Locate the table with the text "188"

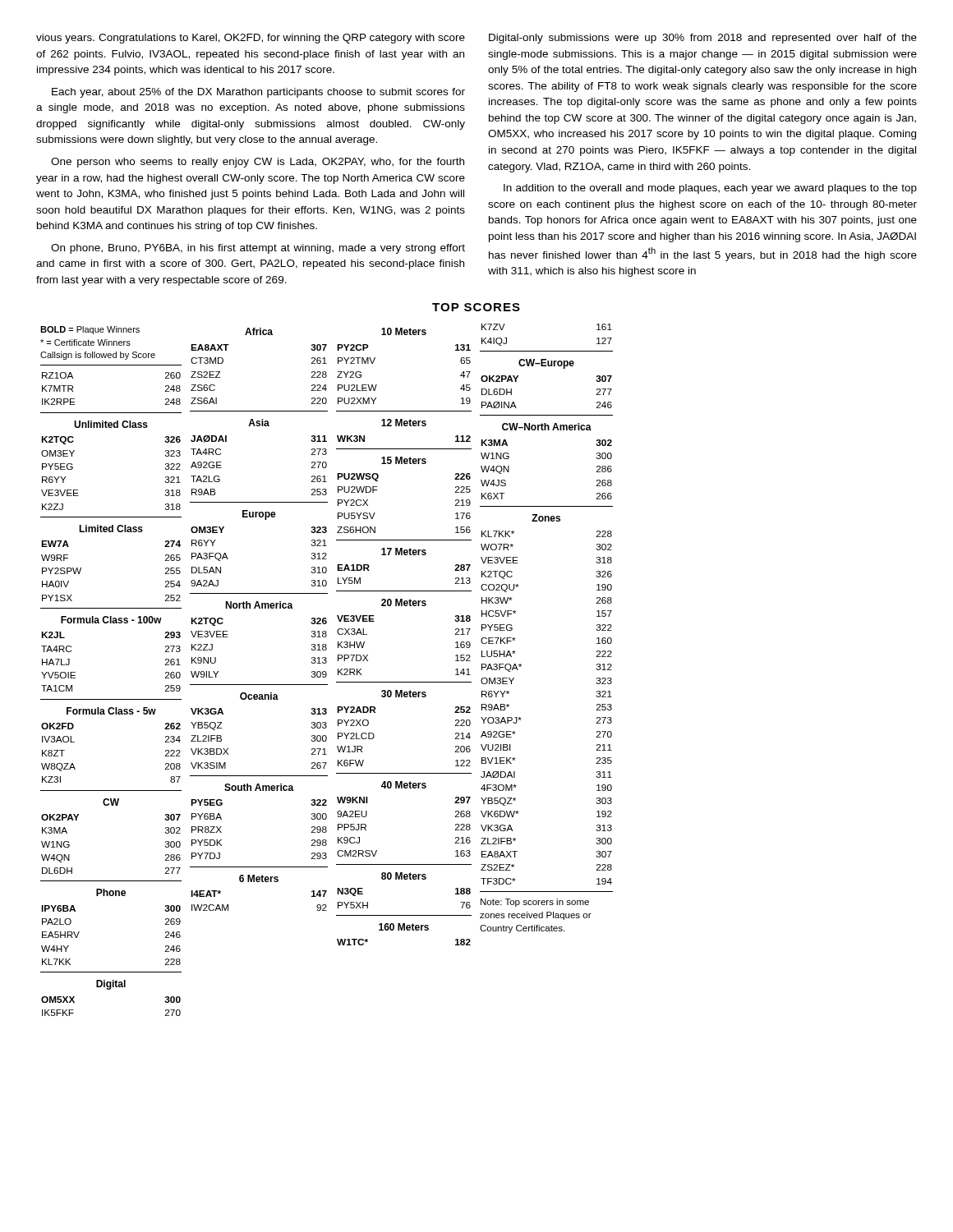pyautogui.click(x=404, y=891)
